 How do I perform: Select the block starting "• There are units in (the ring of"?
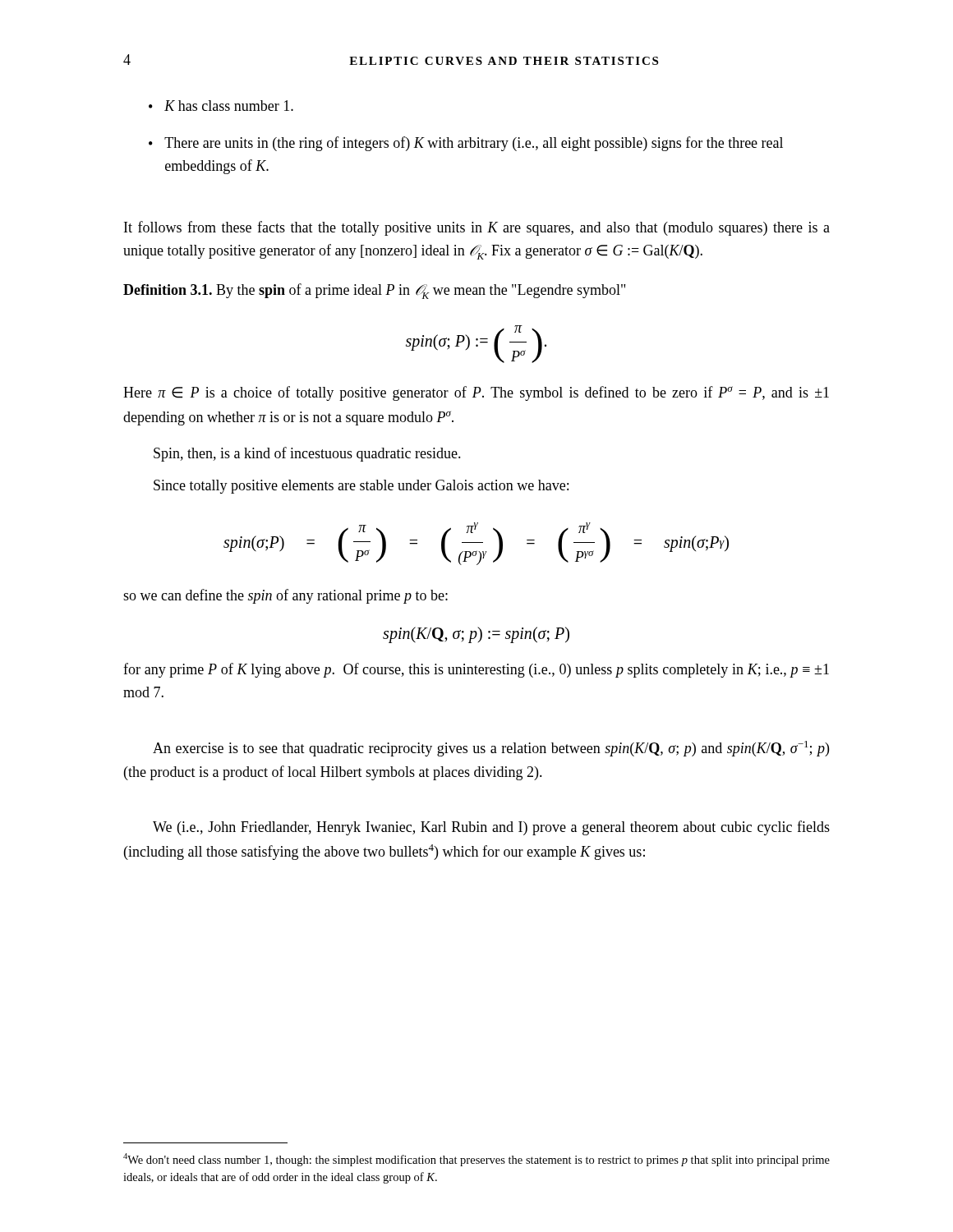(x=489, y=155)
